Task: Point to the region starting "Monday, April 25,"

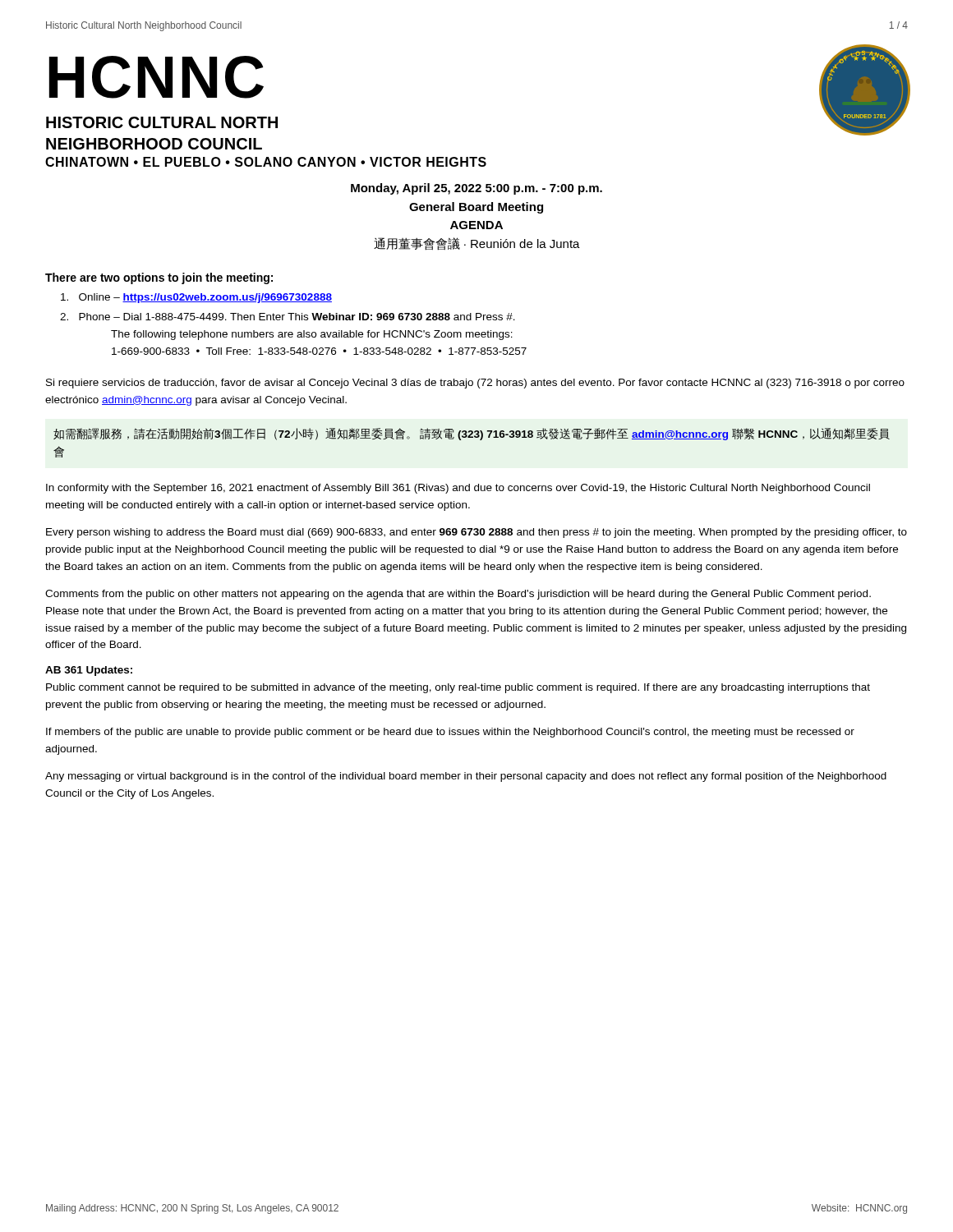Action: [476, 216]
